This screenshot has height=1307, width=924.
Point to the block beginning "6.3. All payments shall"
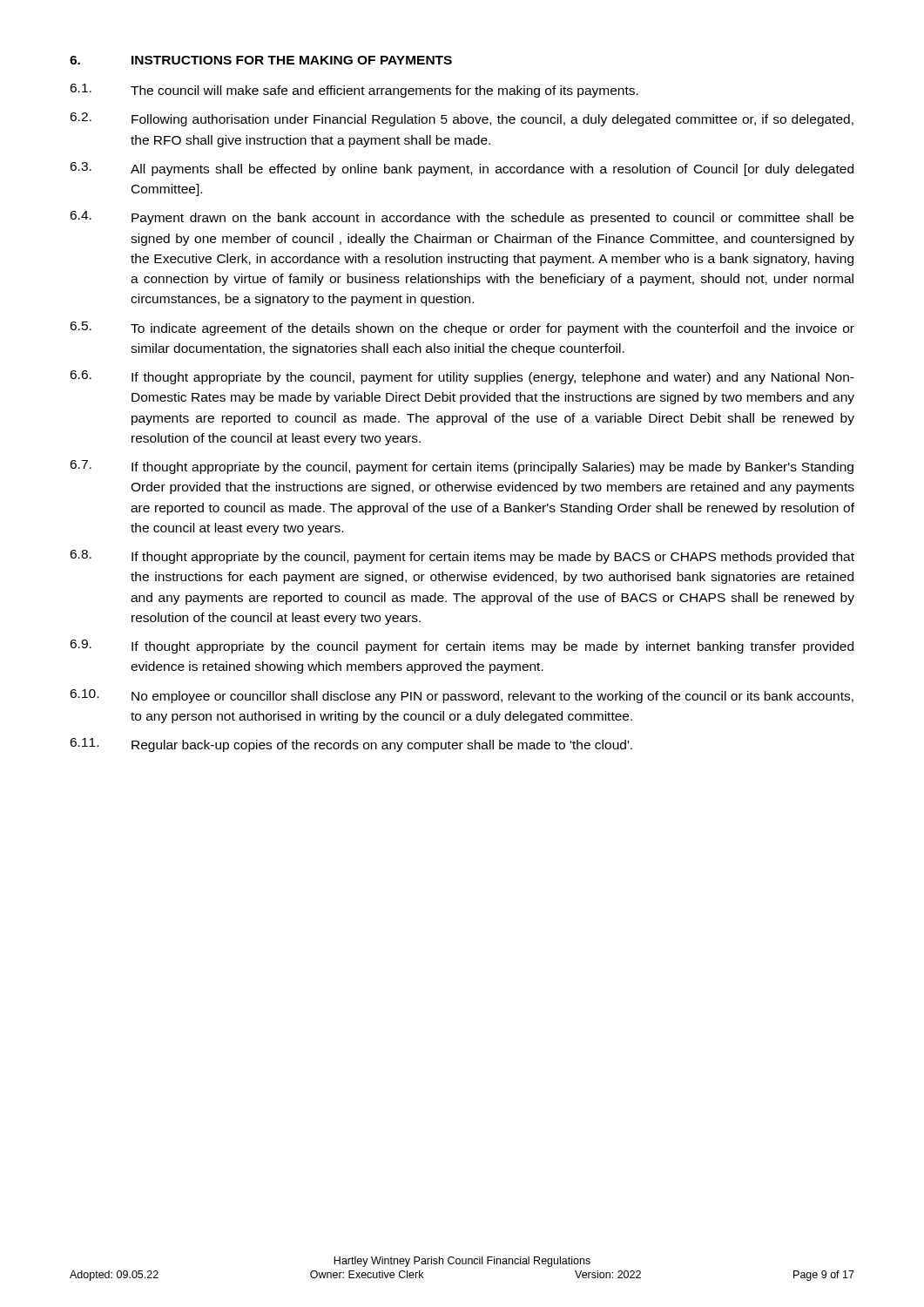462,179
